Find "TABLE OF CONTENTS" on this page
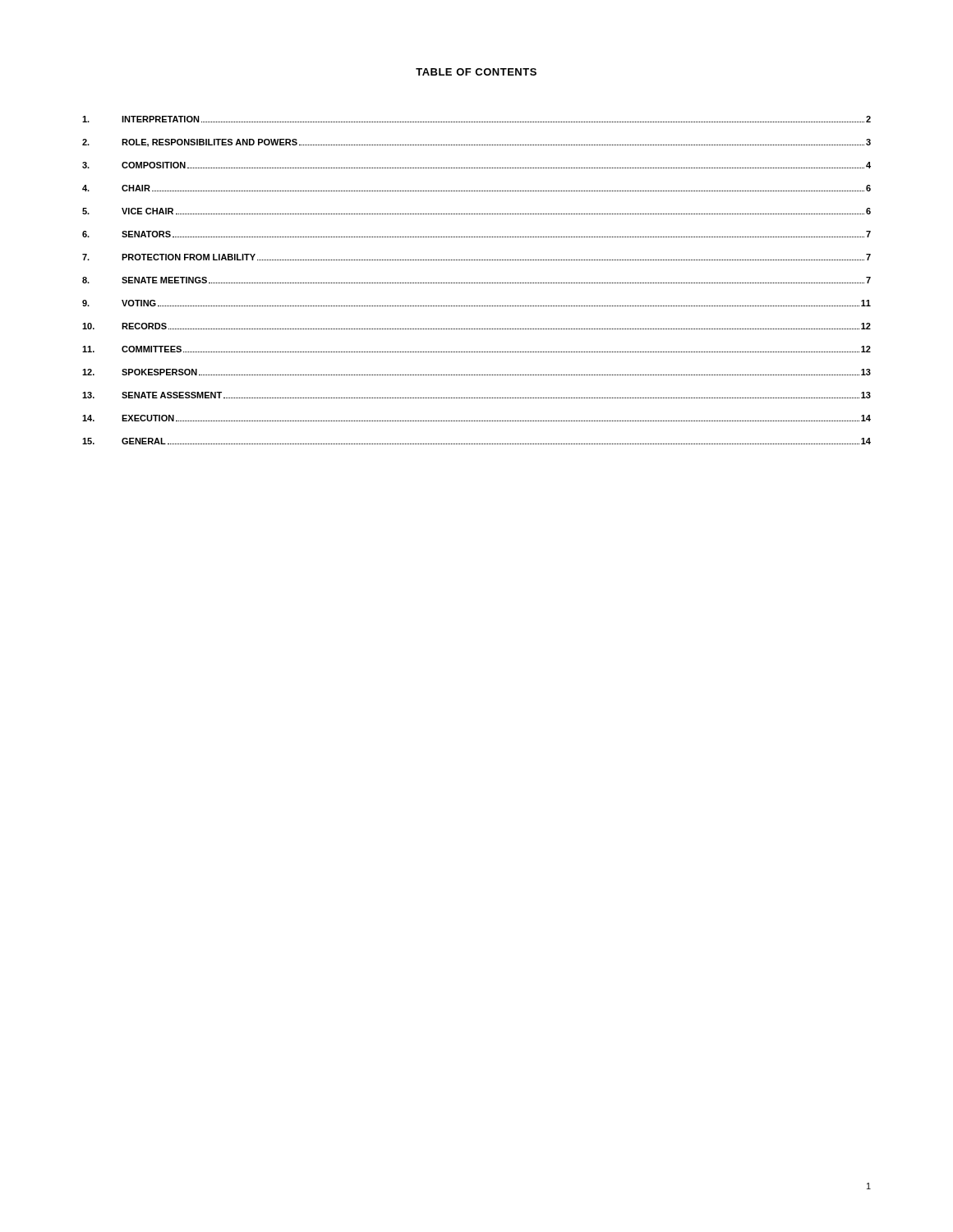 476,72
